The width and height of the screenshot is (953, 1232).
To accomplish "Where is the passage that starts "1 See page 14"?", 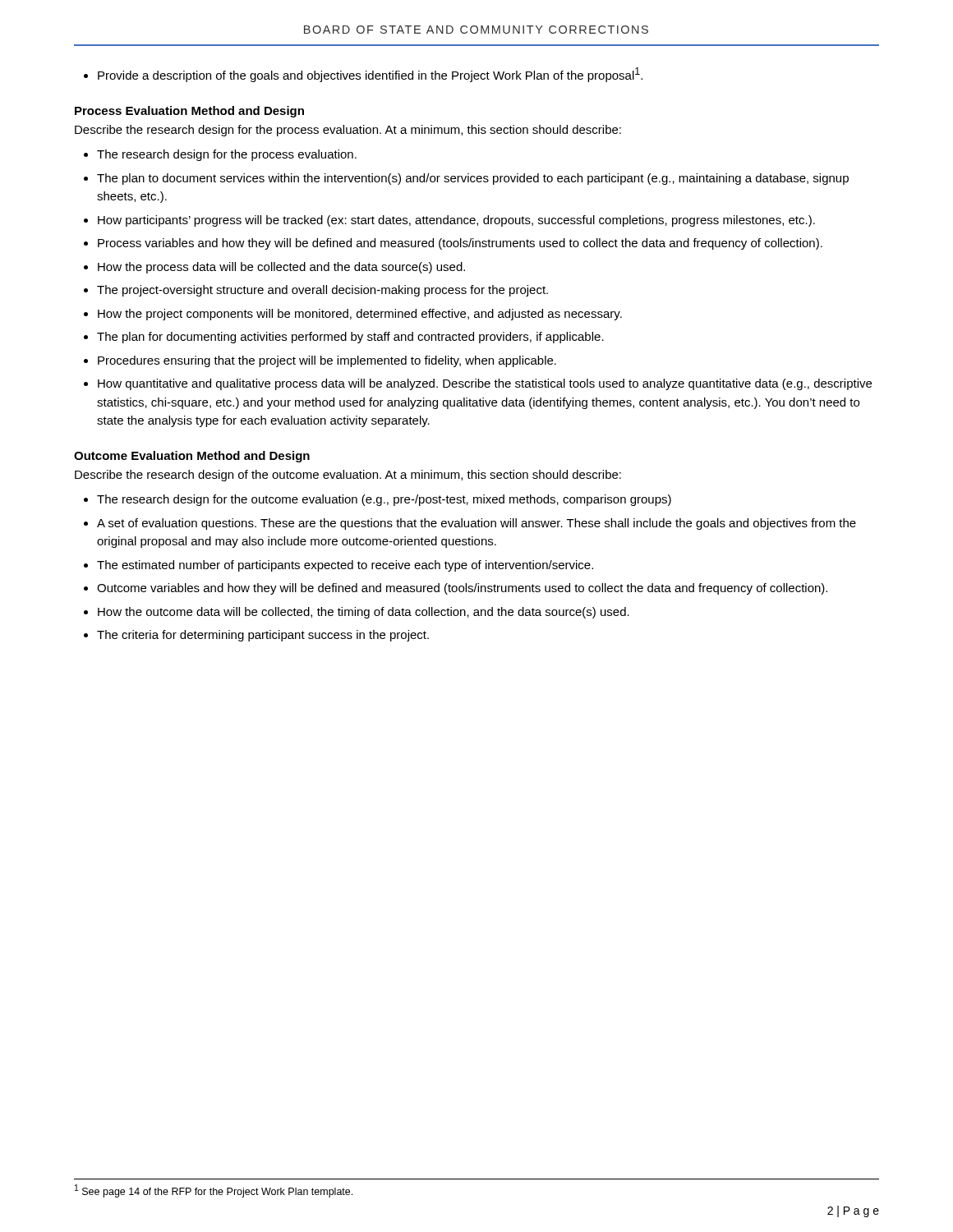I will tap(214, 1190).
